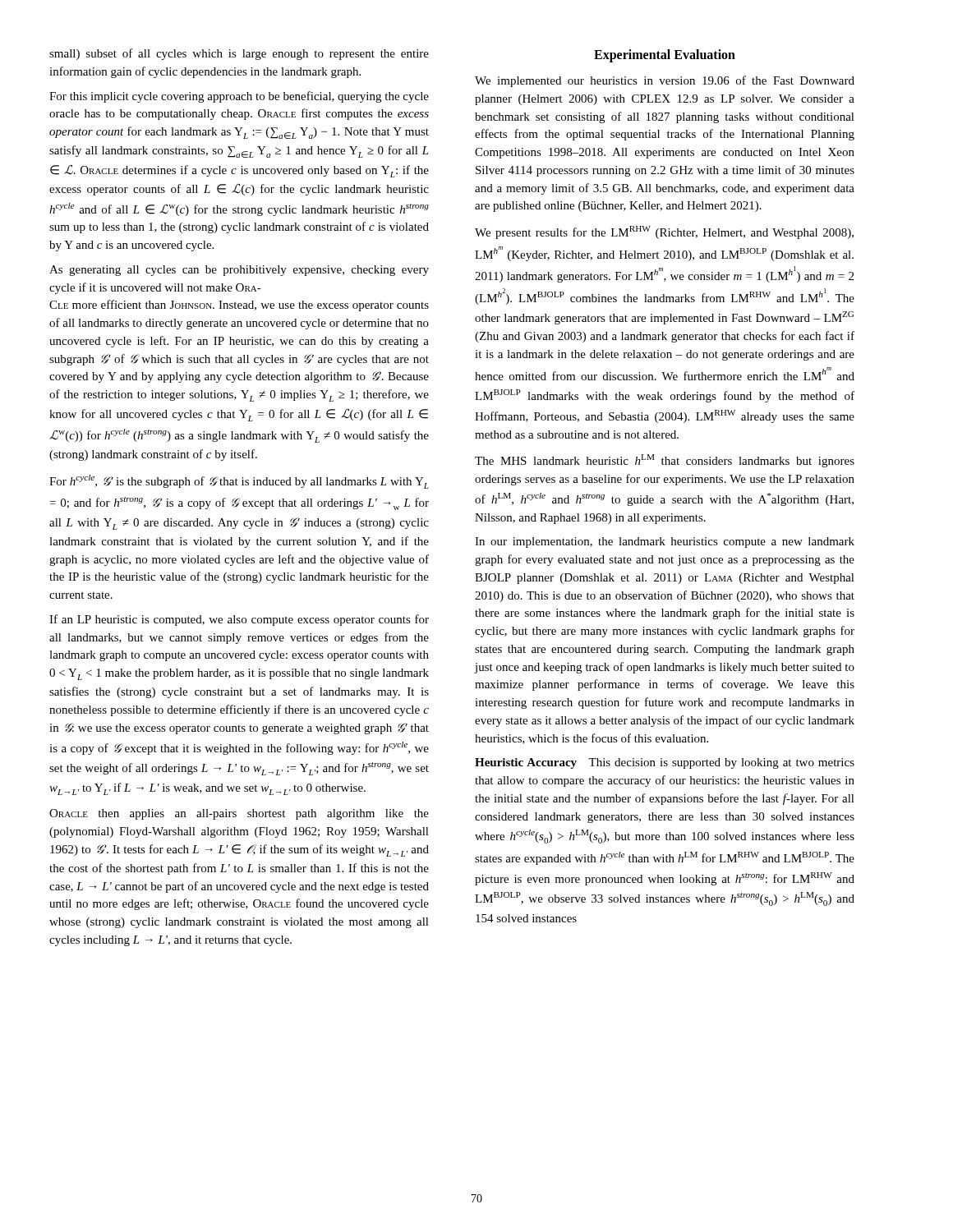Image resolution: width=953 pixels, height=1232 pixels.
Task: Find the text block that reads "Heuristic Accuracy This decision is supported by"
Action: (x=665, y=841)
